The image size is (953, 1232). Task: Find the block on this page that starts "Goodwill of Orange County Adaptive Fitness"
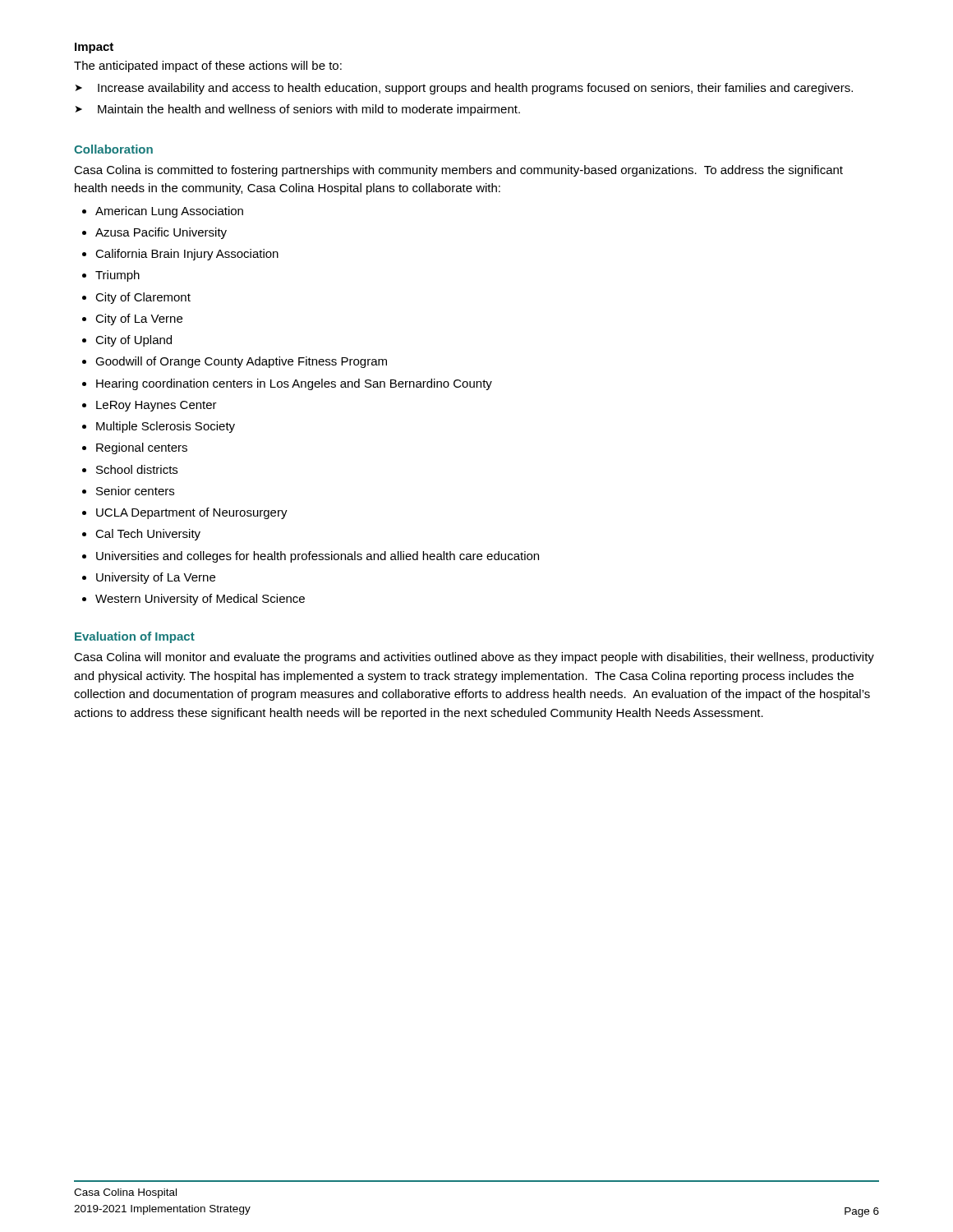coord(242,361)
